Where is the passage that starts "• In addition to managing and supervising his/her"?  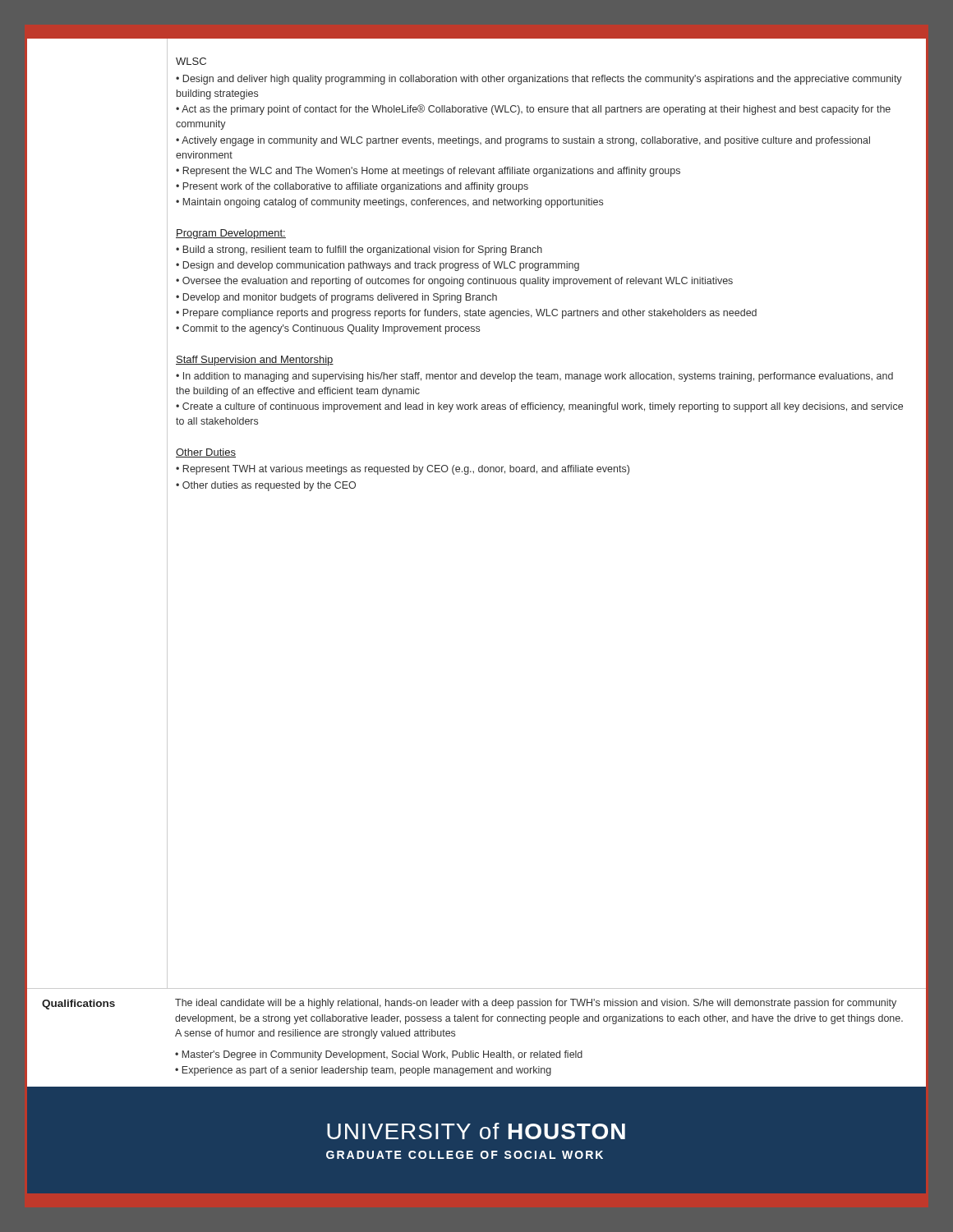[x=535, y=384]
